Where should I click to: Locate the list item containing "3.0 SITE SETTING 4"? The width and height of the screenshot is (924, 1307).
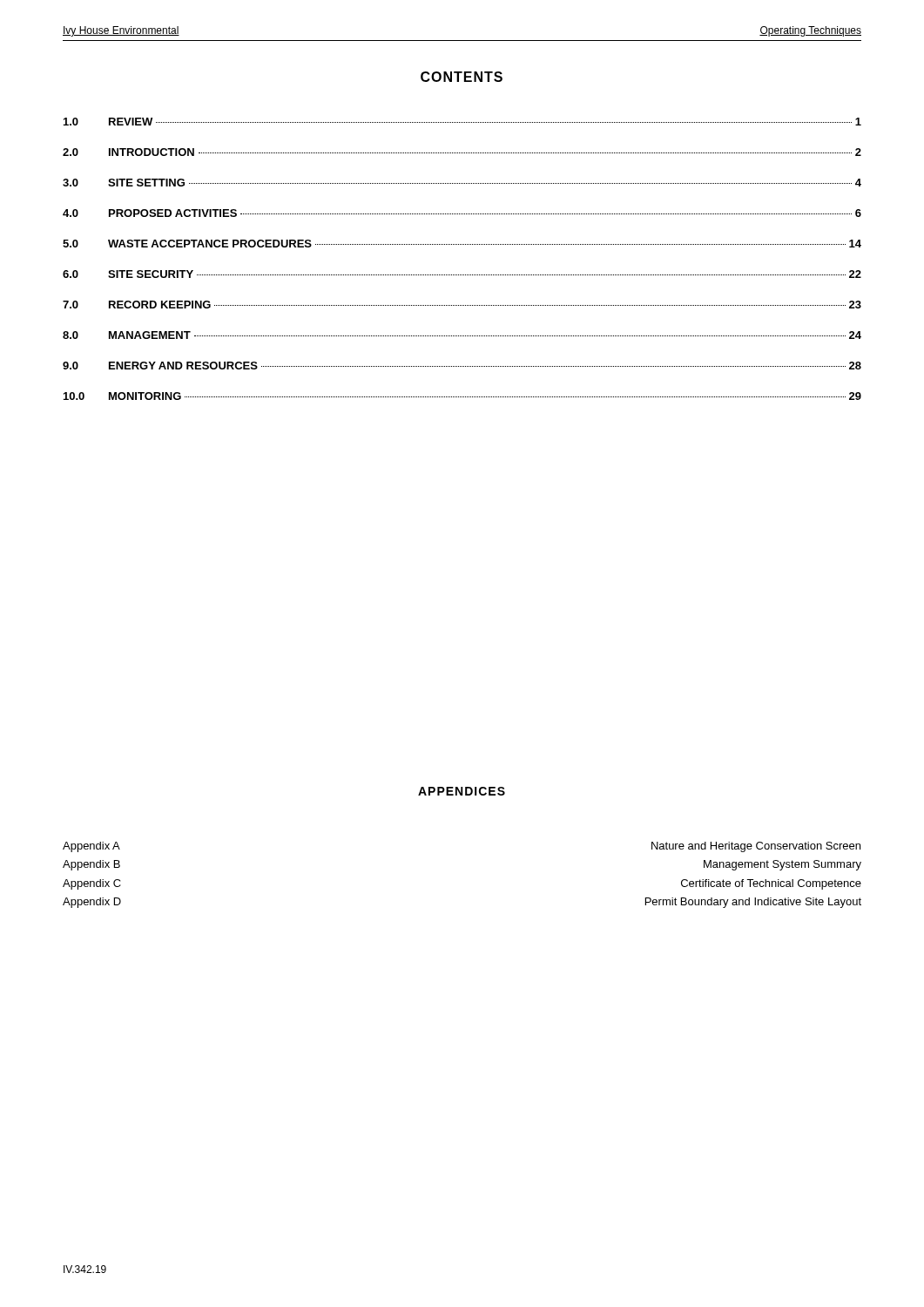462,182
